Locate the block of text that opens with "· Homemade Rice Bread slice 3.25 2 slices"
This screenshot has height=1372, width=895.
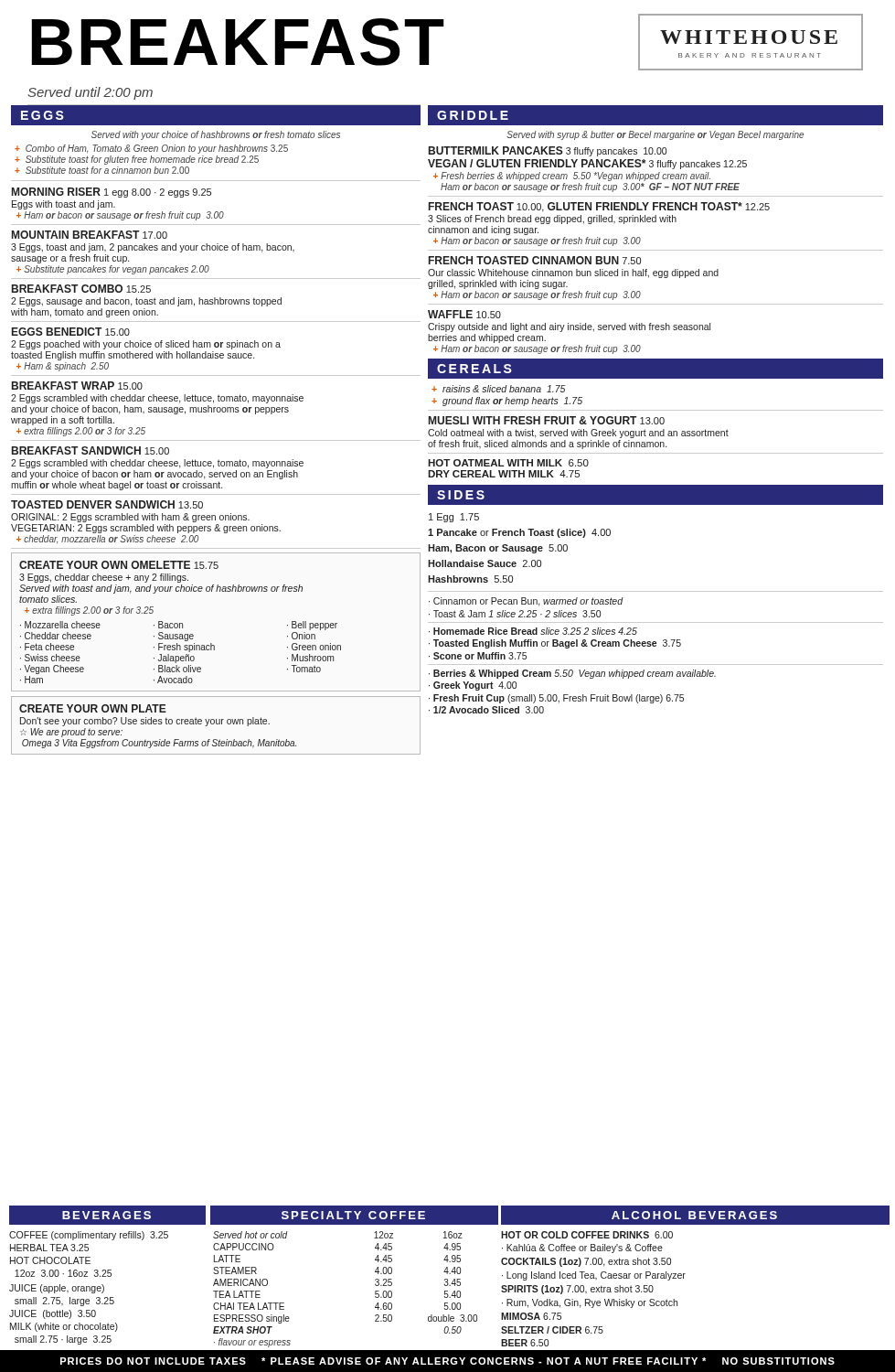tap(532, 631)
